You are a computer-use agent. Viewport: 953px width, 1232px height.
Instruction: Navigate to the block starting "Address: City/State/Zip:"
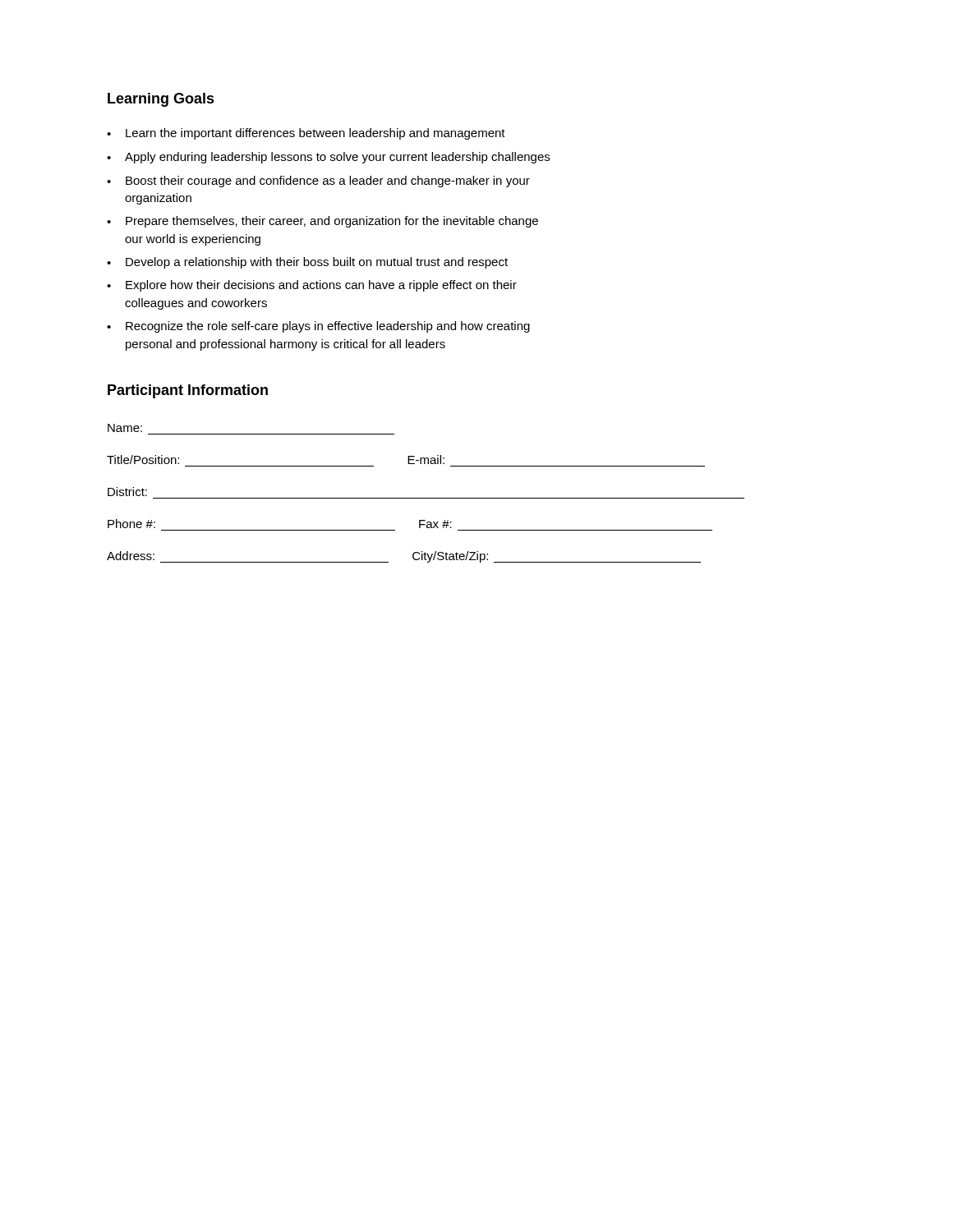tap(404, 556)
